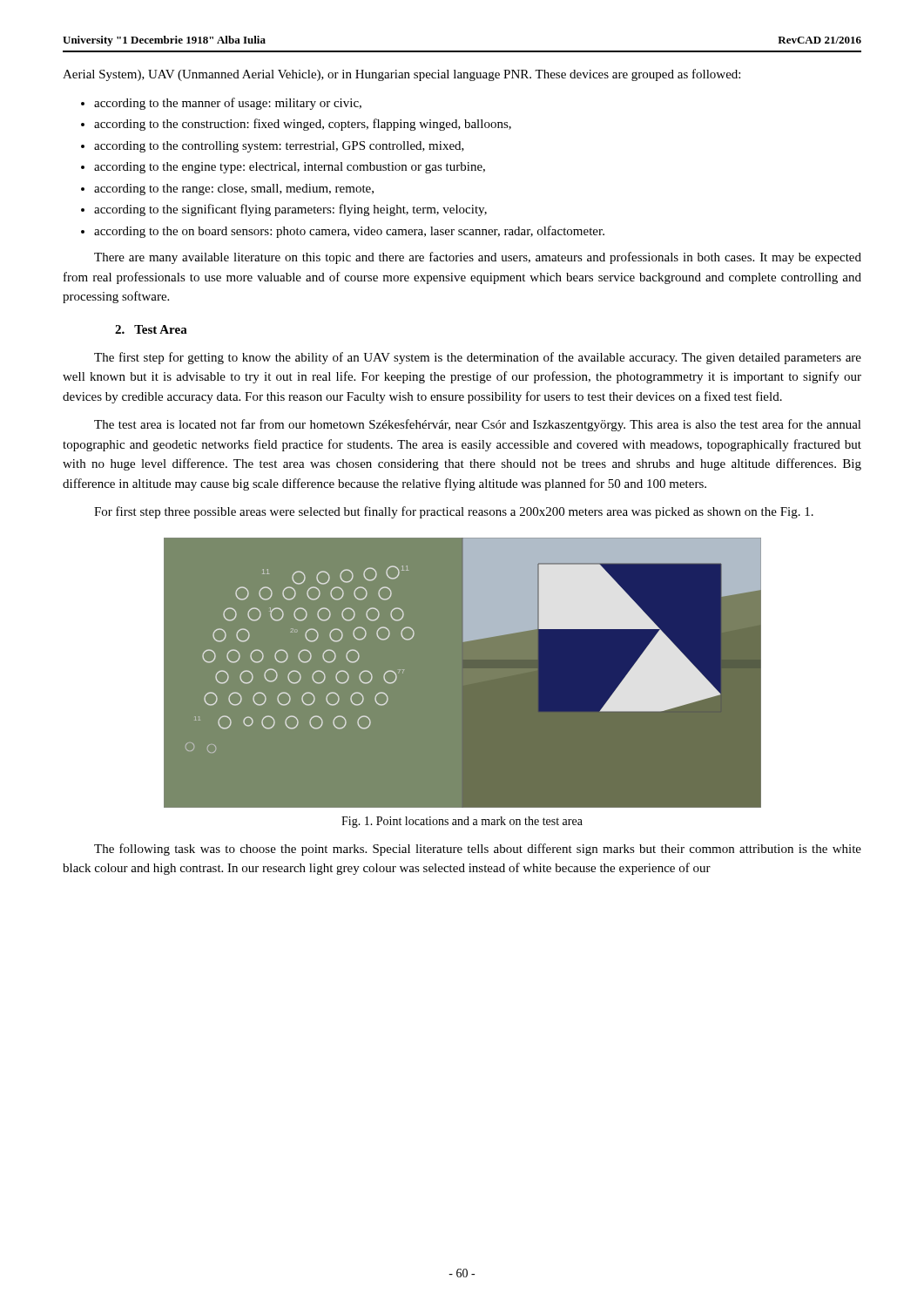Find the photo
Screen dimensions: 1307x924
pos(462,672)
